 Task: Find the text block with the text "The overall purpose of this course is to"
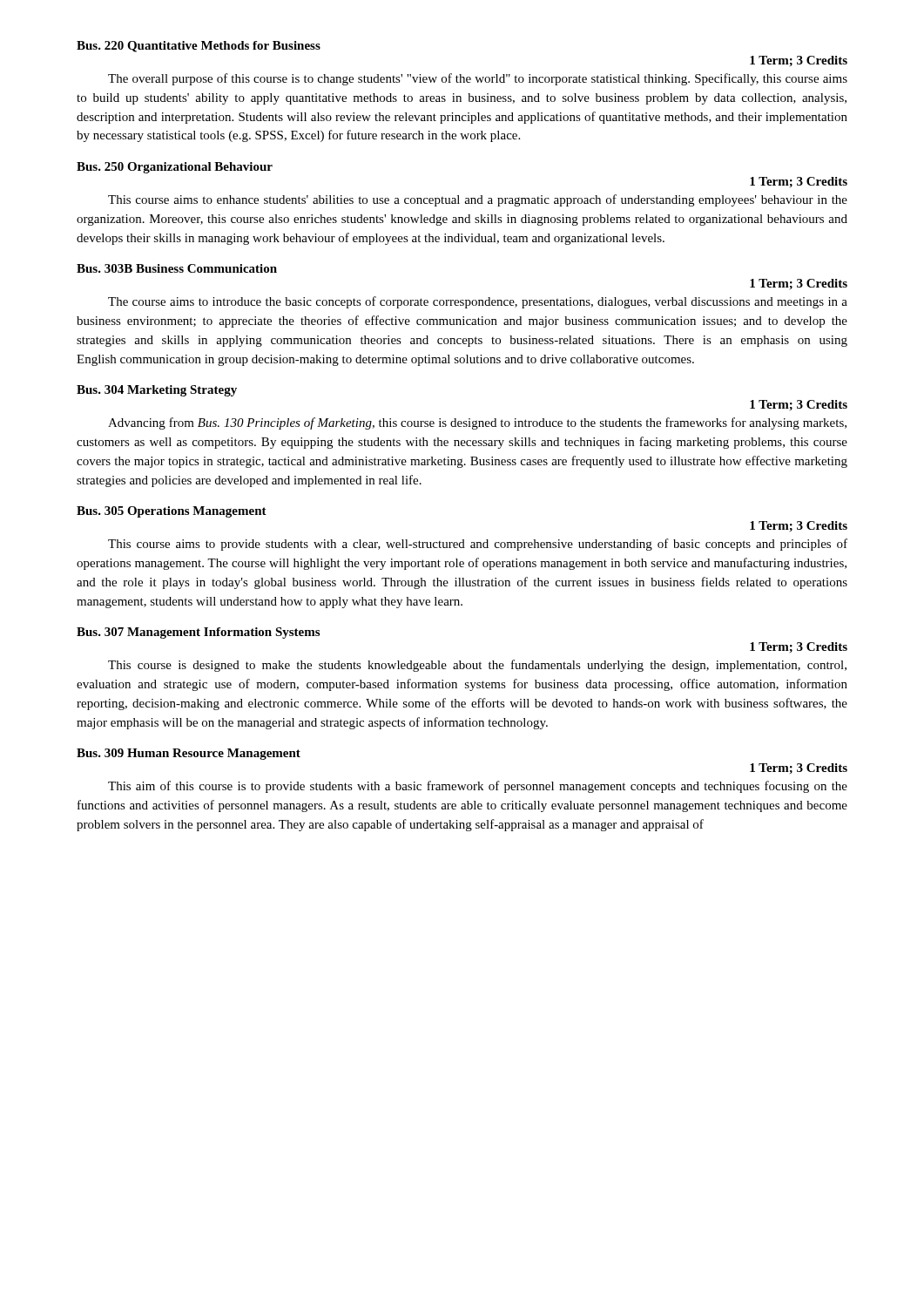tap(462, 107)
